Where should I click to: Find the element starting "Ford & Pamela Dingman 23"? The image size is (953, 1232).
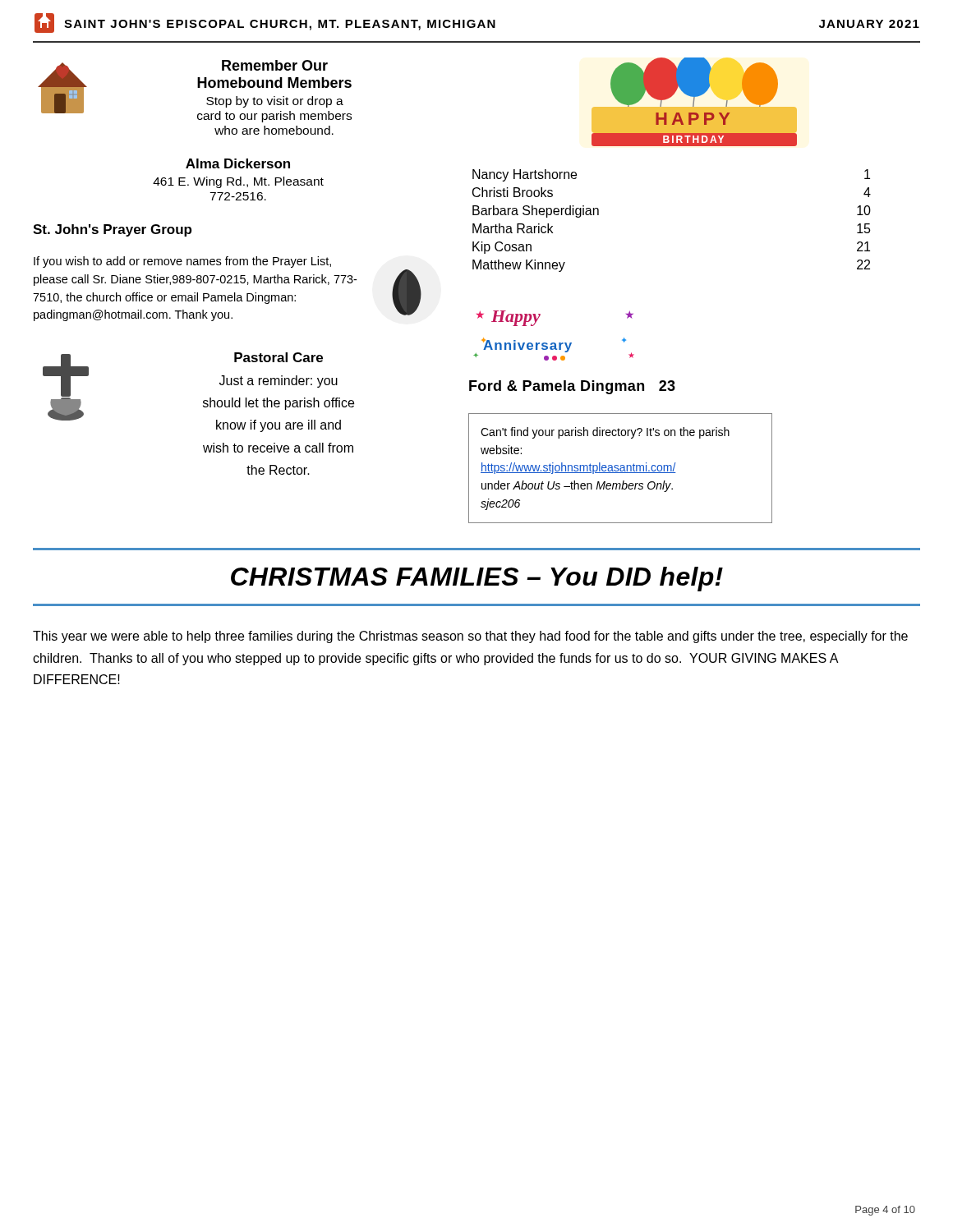(x=572, y=386)
